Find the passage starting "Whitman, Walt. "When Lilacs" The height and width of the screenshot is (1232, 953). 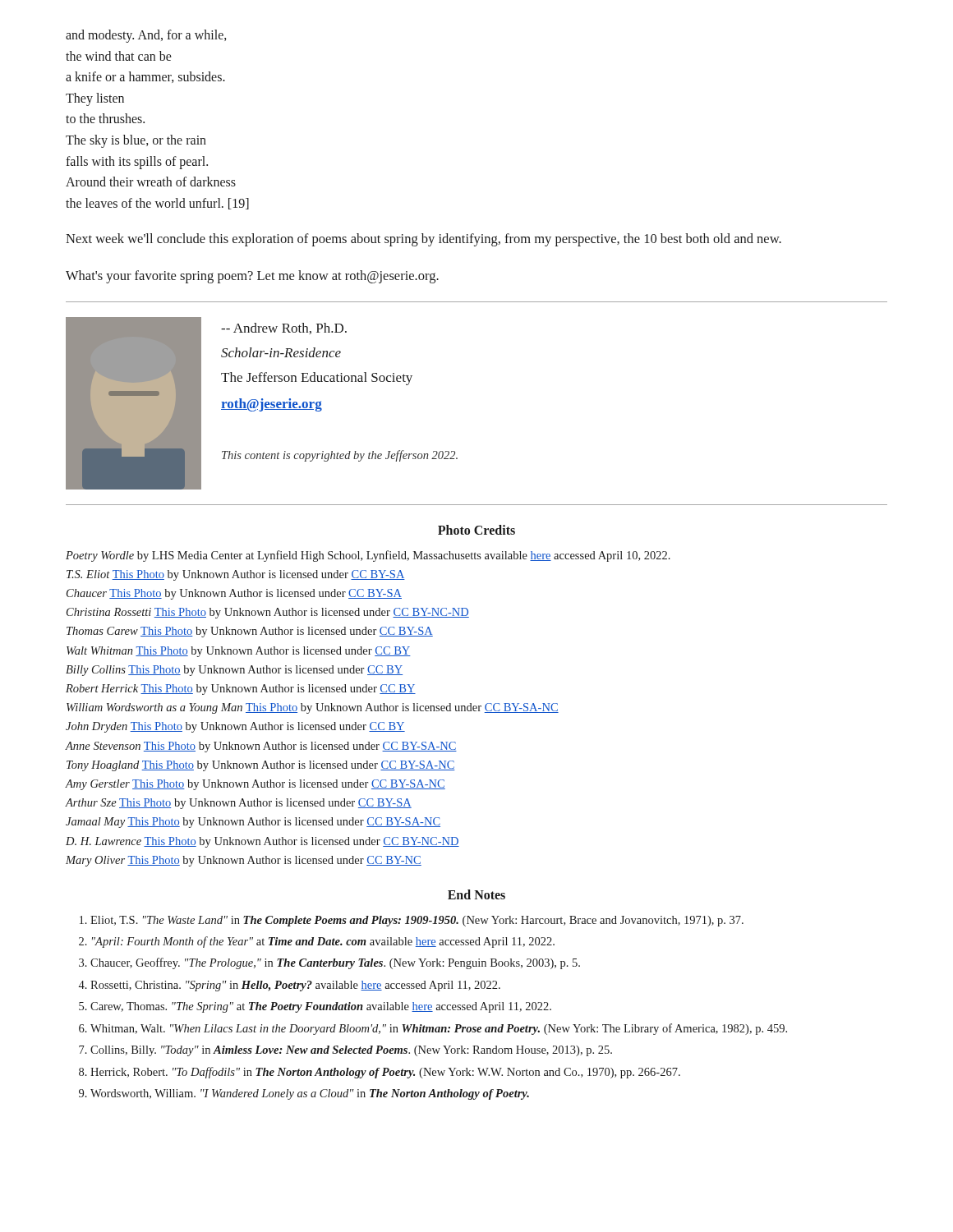489,1028
